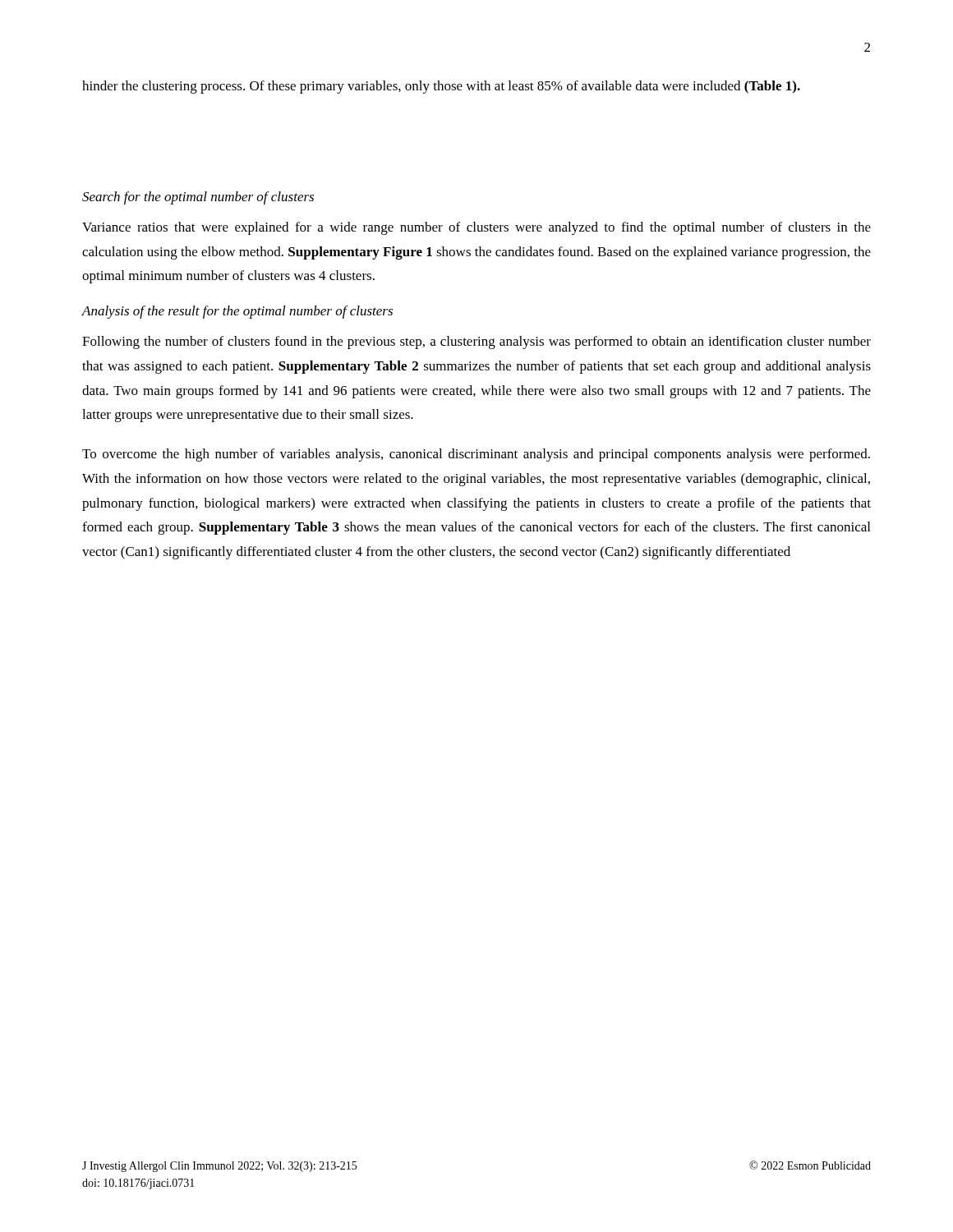Click on the region starting "Following the number of clusters"

pyautogui.click(x=476, y=378)
